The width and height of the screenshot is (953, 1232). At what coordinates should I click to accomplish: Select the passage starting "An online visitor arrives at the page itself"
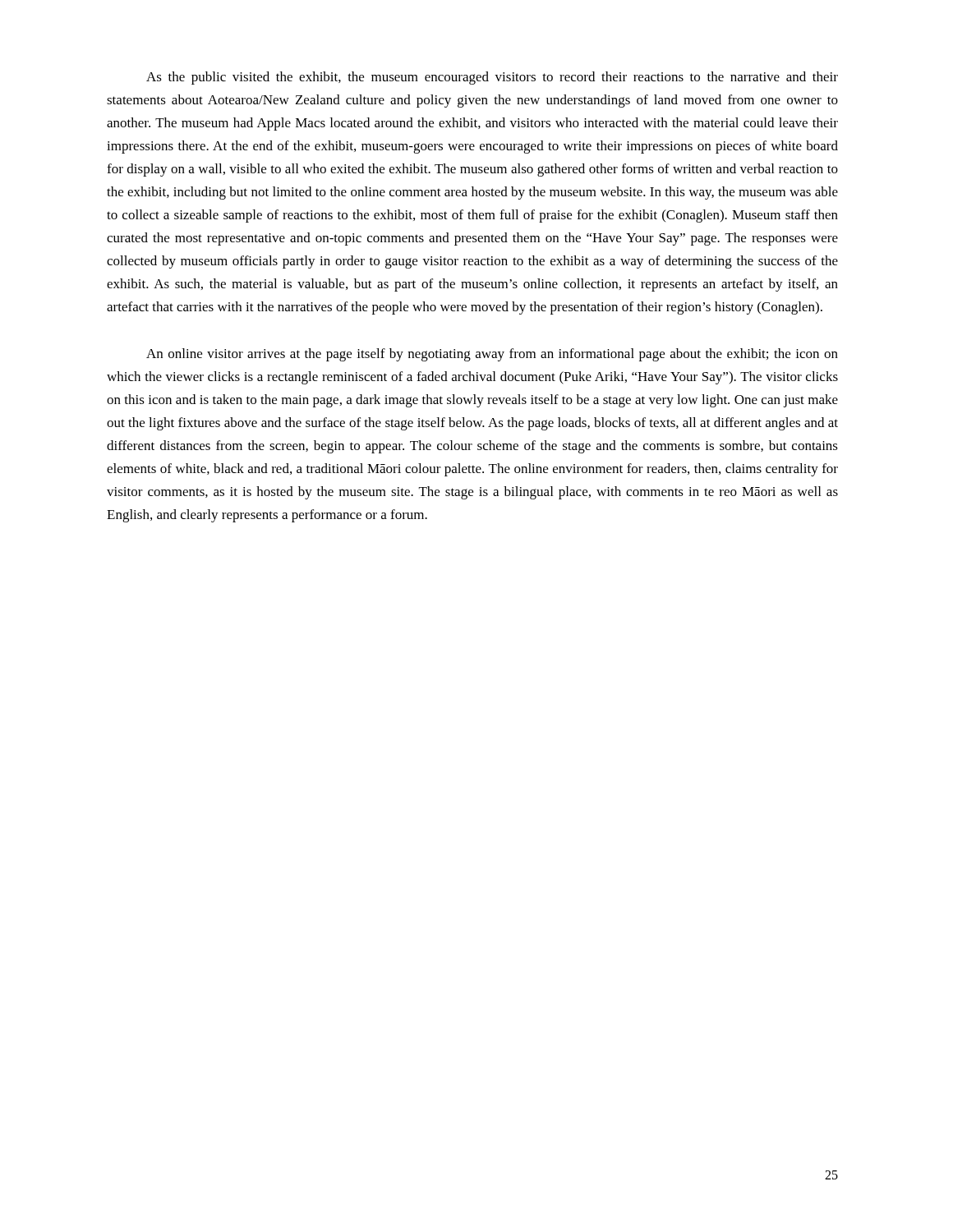[x=472, y=434]
